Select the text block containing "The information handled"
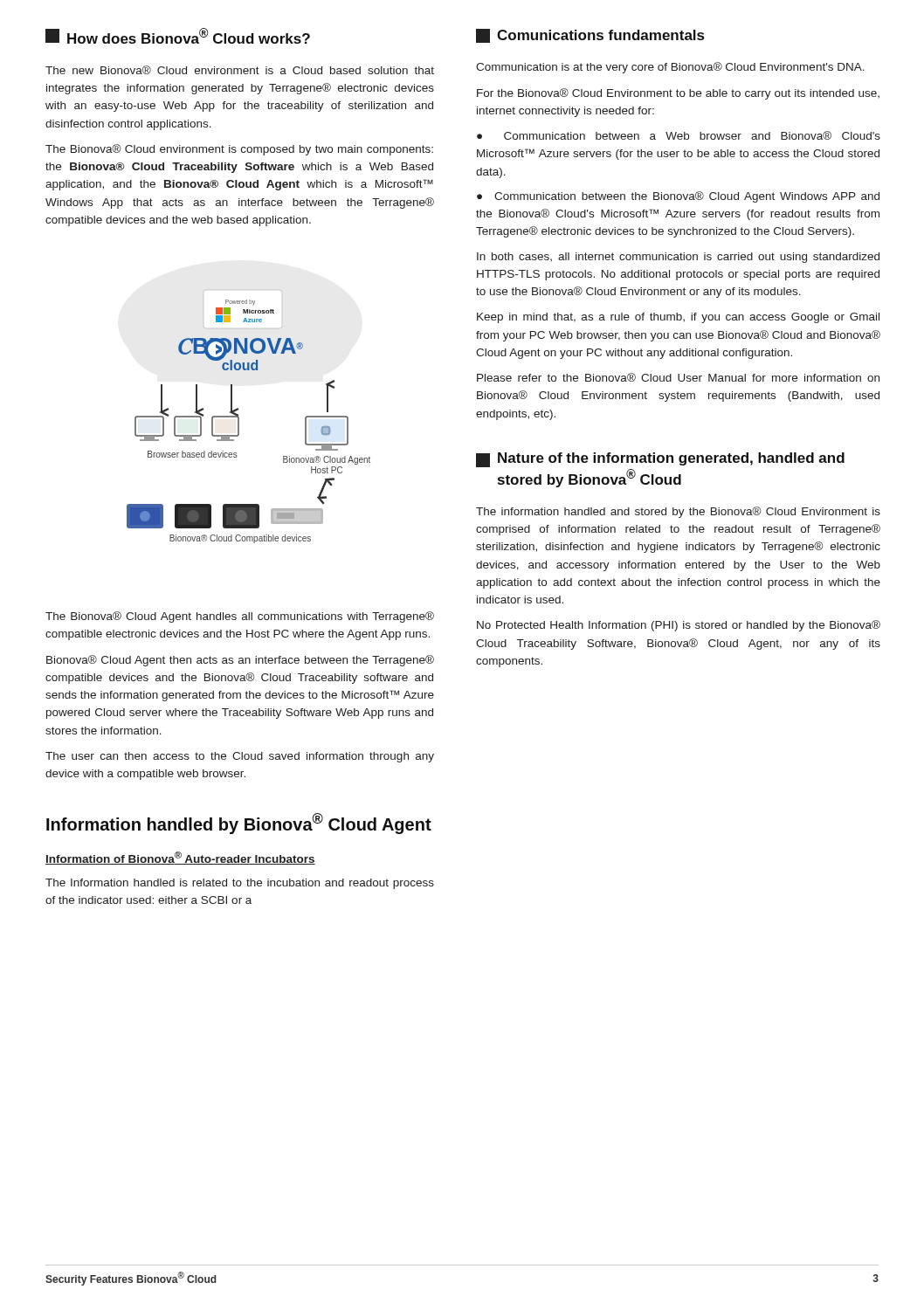Screen dimensions: 1310x924 click(678, 586)
